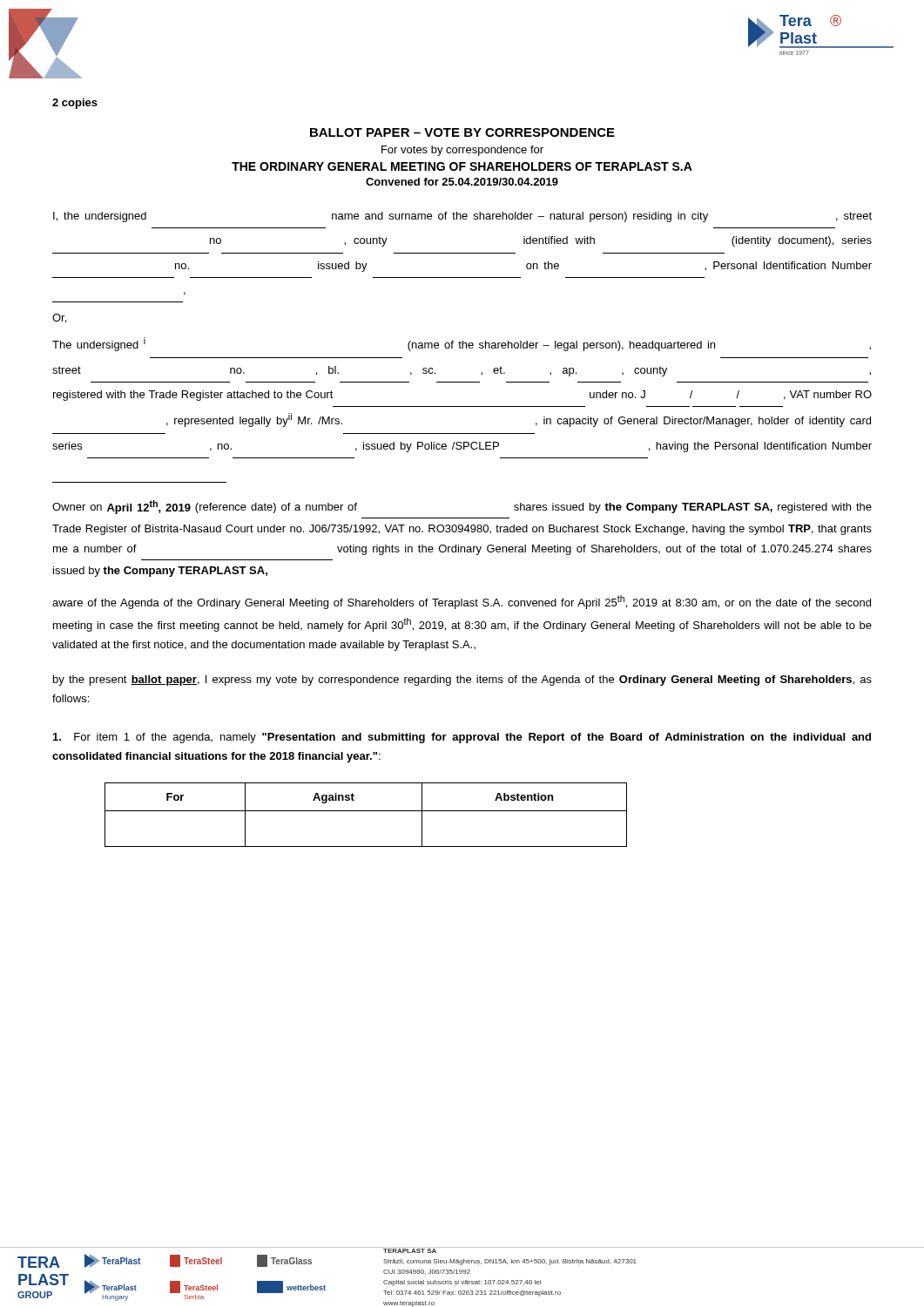Locate the text starting "by the present ballot"
The image size is (924, 1307).
coord(462,689)
